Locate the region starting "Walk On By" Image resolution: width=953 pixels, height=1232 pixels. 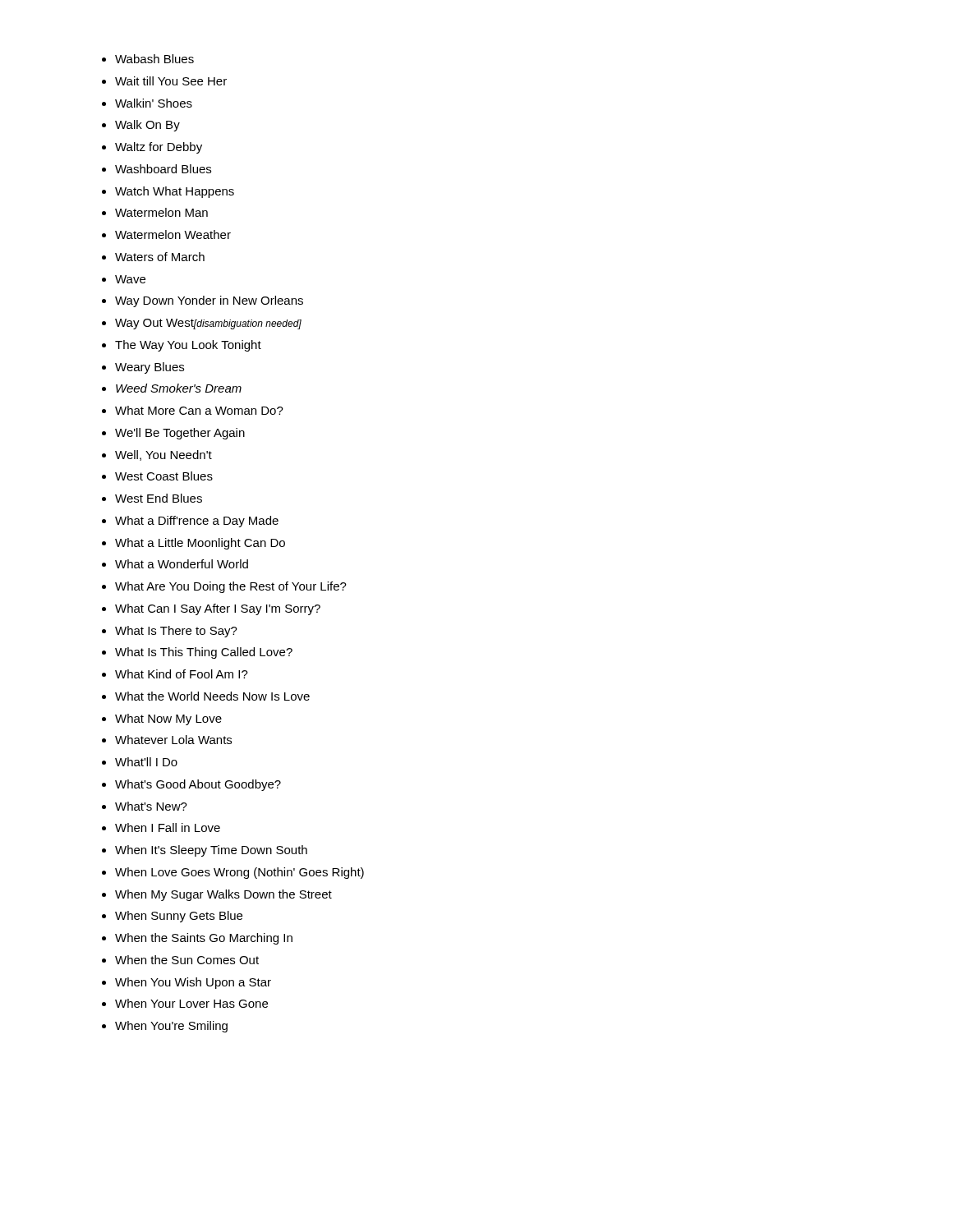[147, 125]
